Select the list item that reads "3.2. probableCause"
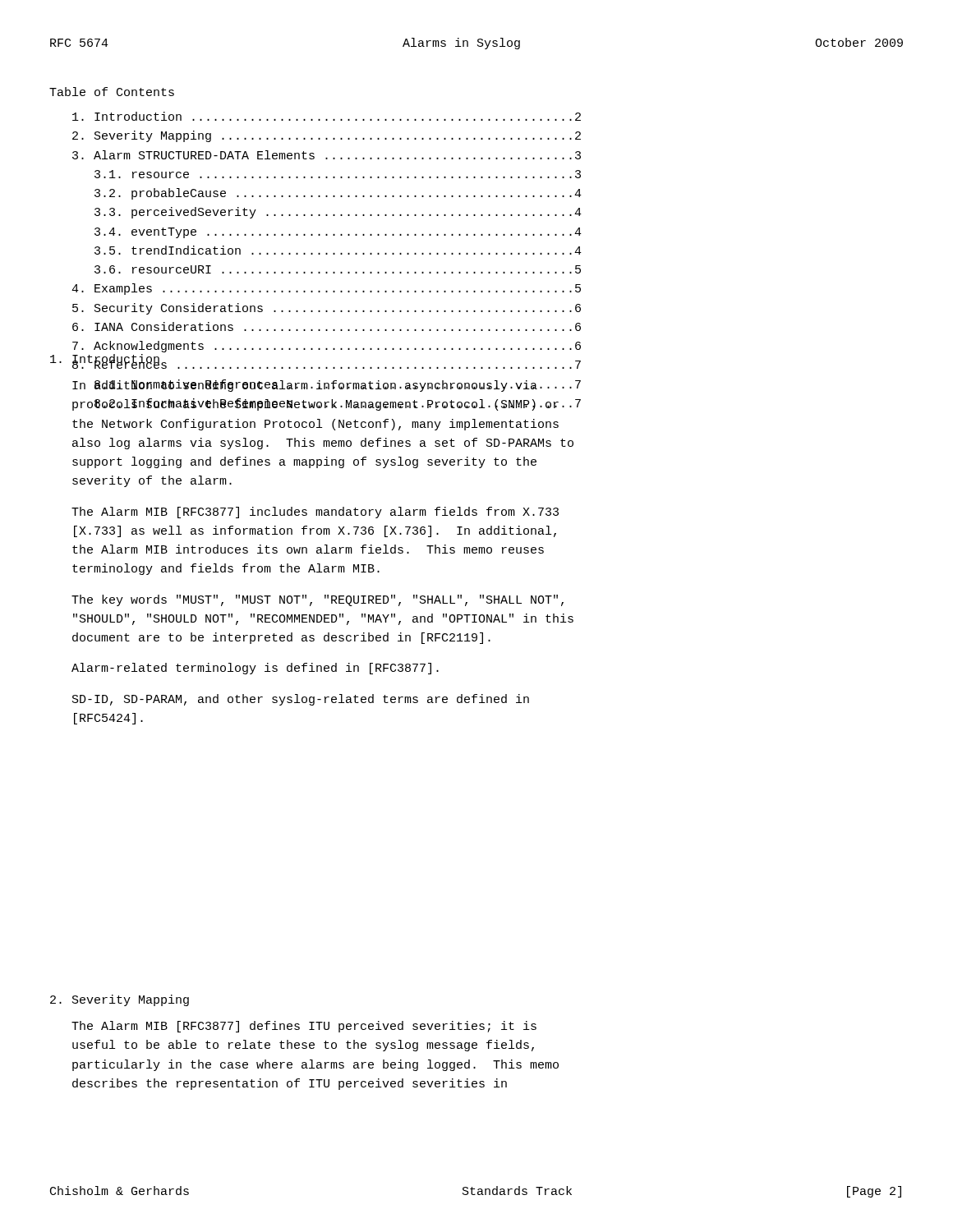This screenshot has width=953, height=1232. click(x=315, y=194)
